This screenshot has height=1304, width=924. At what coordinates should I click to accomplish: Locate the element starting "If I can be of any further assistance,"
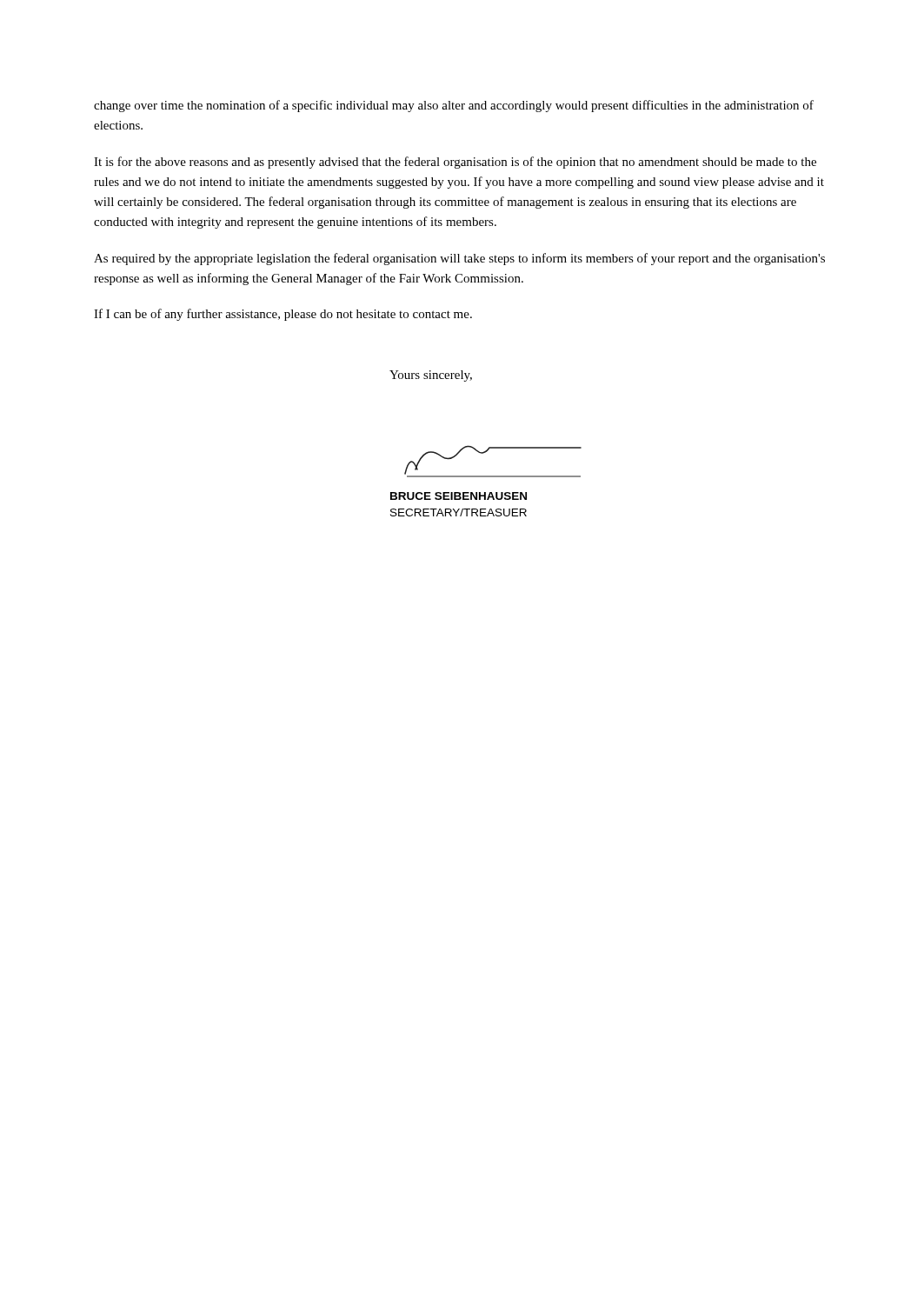283,314
